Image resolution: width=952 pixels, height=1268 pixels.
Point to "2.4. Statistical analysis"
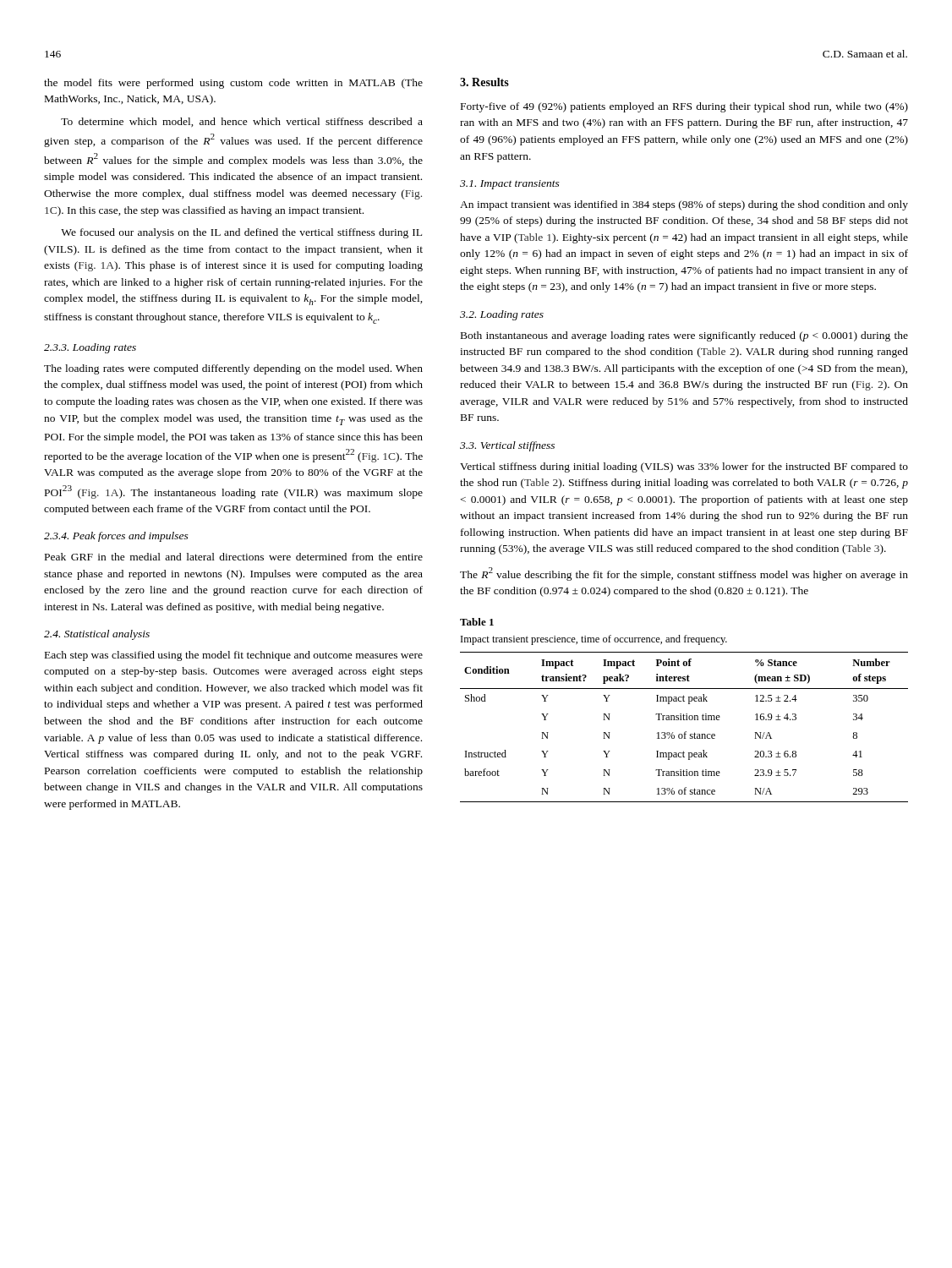click(97, 635)
